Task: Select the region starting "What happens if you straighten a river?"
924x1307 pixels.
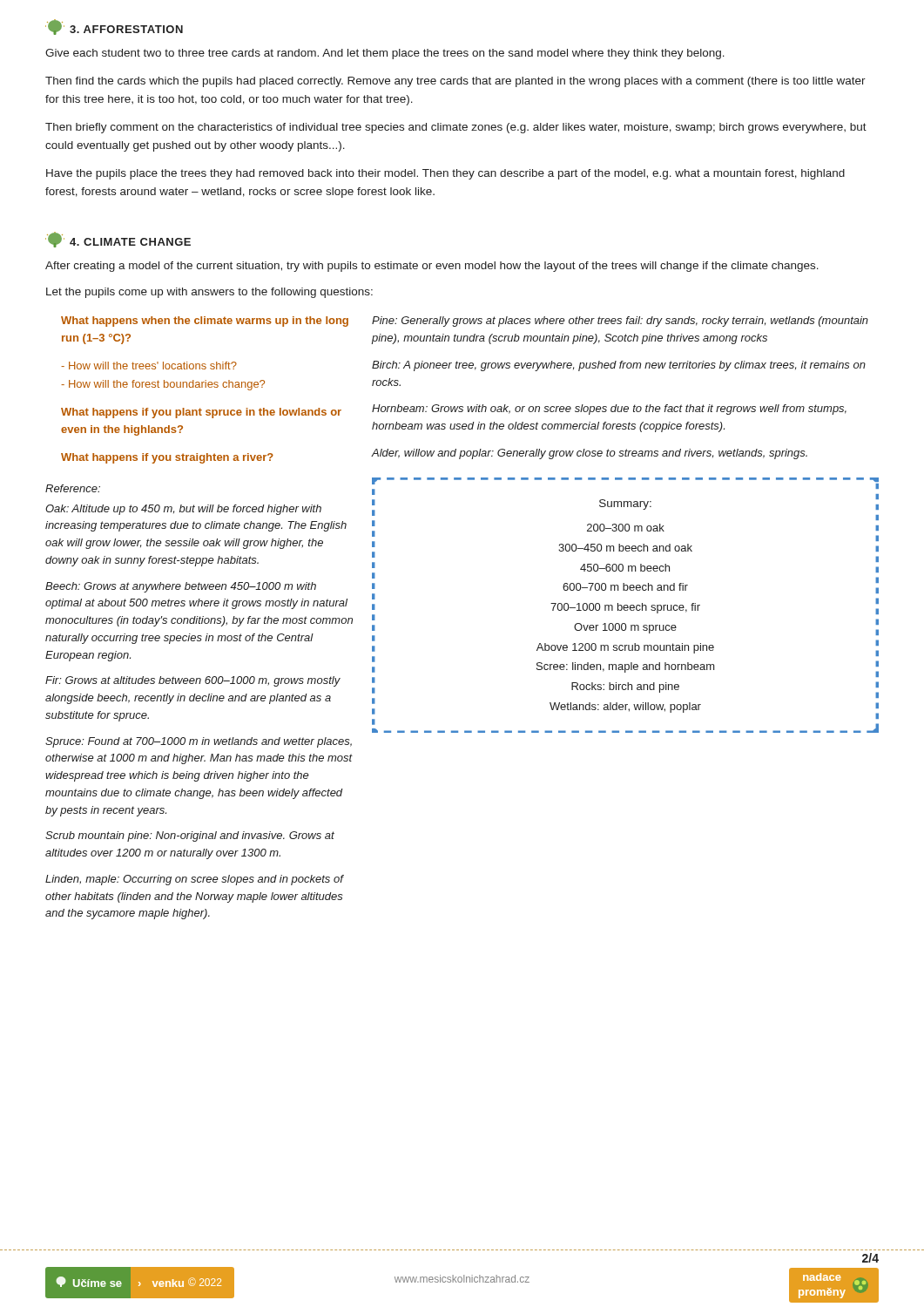Action: (167, 457)
